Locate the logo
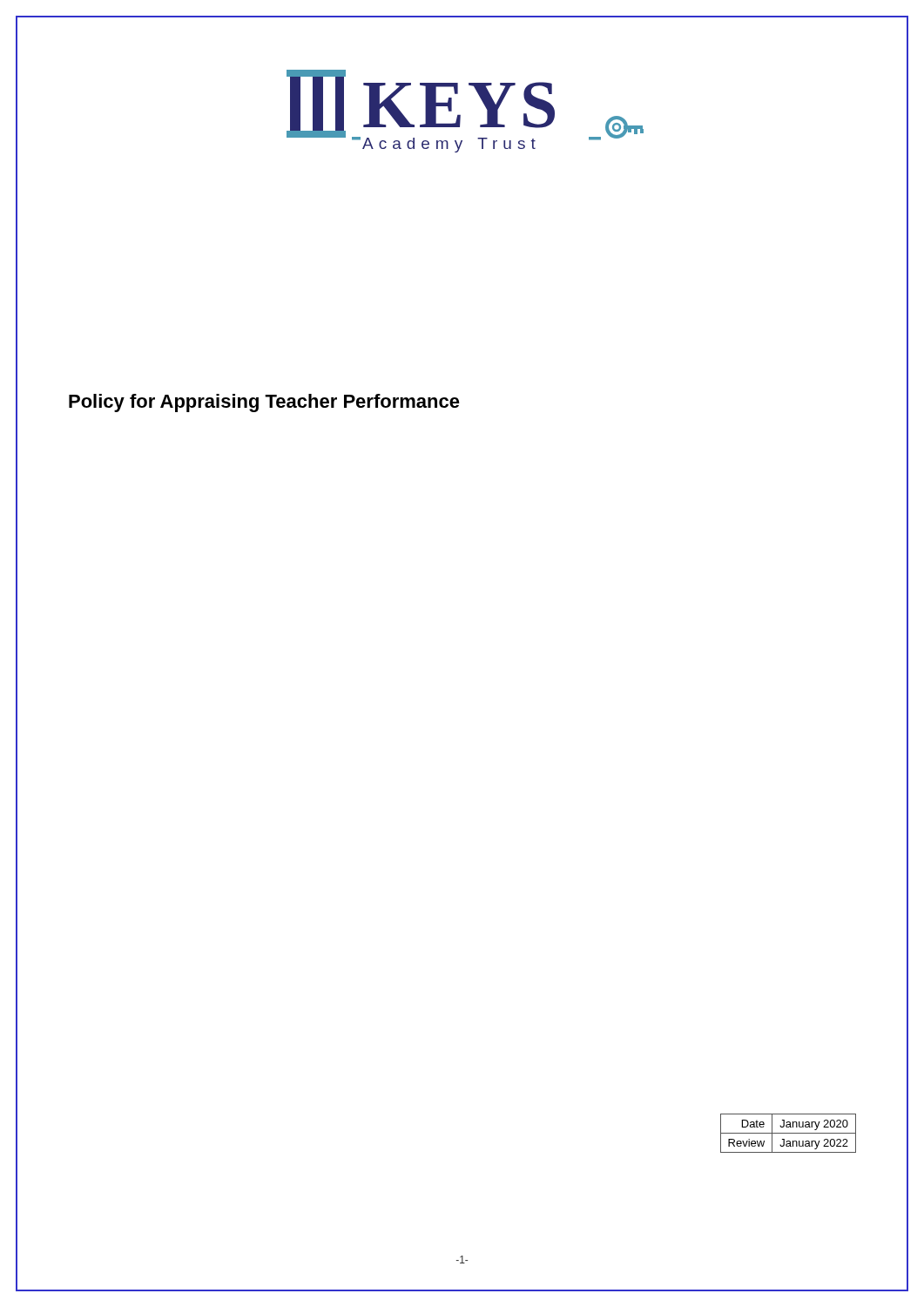Viewport: 924px width, 1307px height. click(x=462, y=105)
